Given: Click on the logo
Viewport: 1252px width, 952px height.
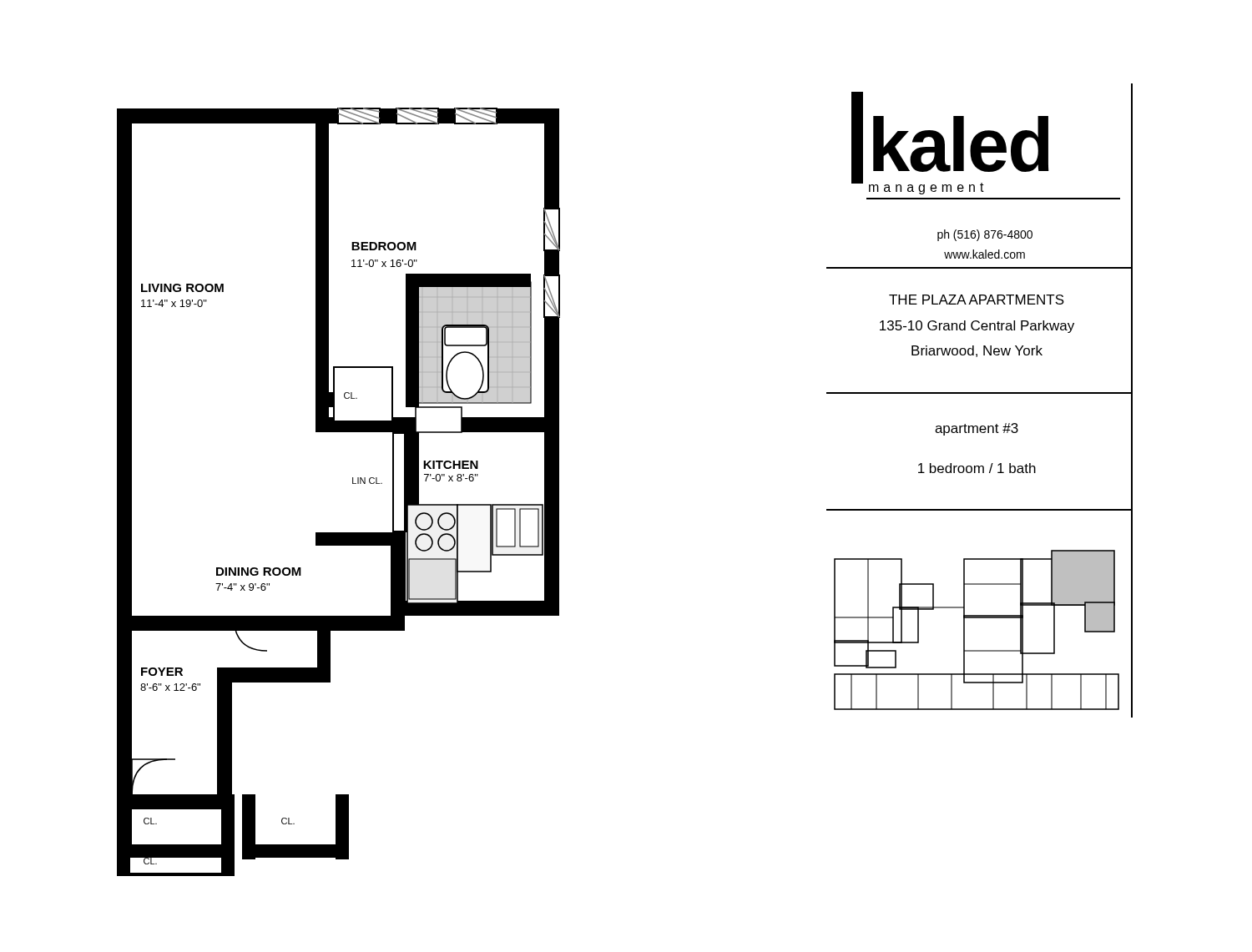Looking at the screenshot, I should [x=985, y=150].
